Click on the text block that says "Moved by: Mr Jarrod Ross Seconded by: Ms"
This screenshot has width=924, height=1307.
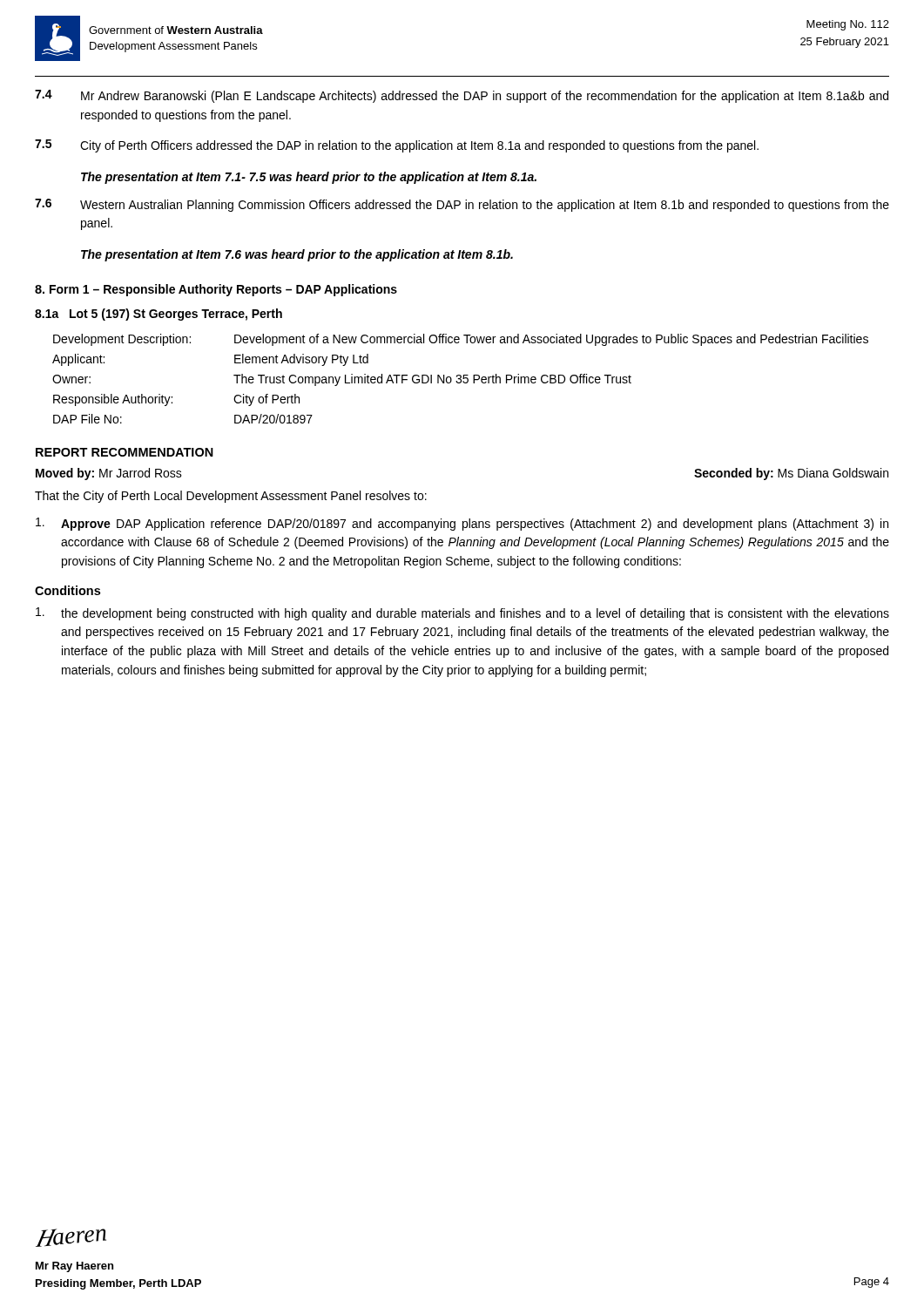110,474
